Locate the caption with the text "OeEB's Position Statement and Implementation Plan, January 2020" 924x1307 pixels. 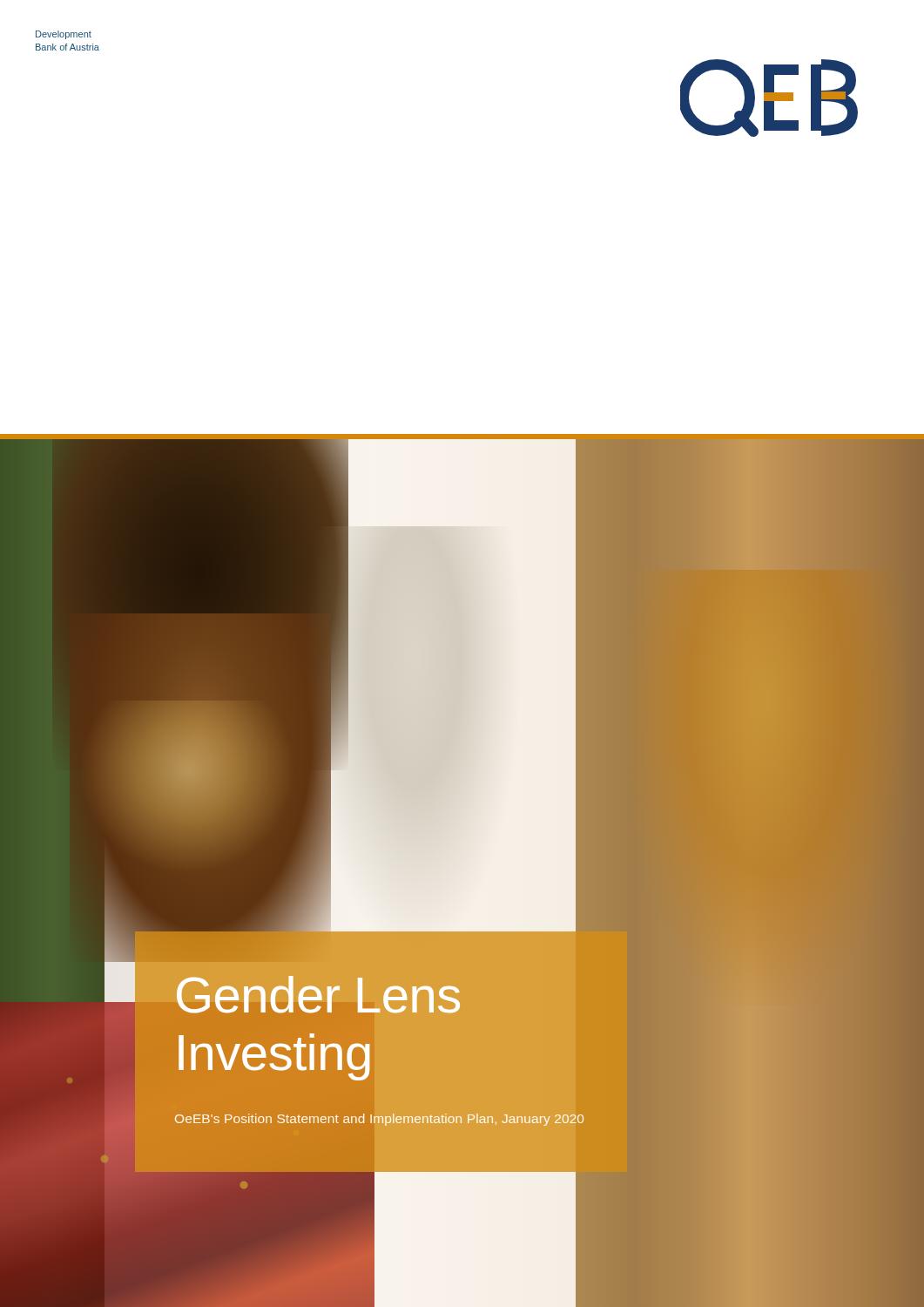[379, 1118]
